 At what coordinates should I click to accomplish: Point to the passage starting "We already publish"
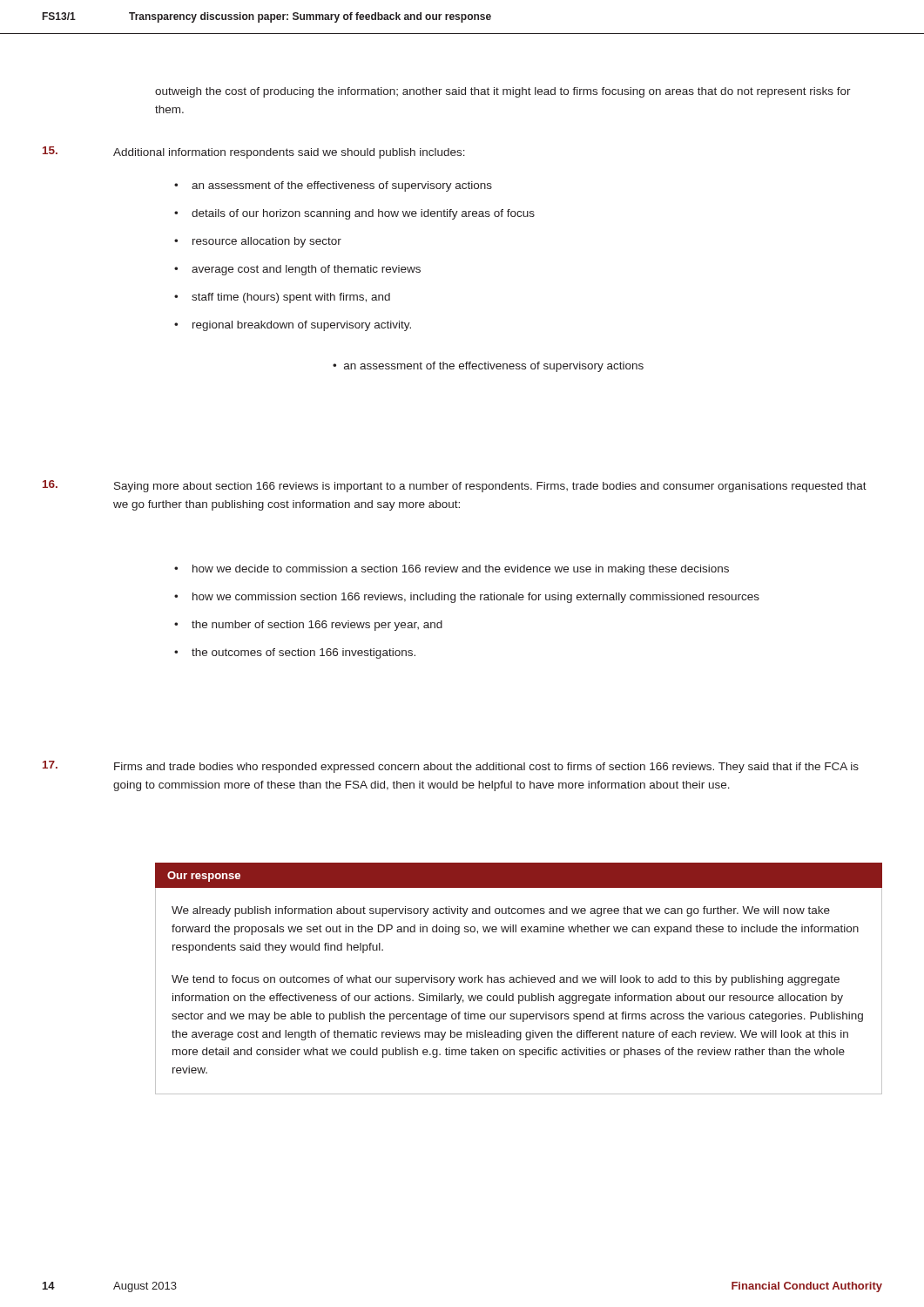click(x=519, y=991)
